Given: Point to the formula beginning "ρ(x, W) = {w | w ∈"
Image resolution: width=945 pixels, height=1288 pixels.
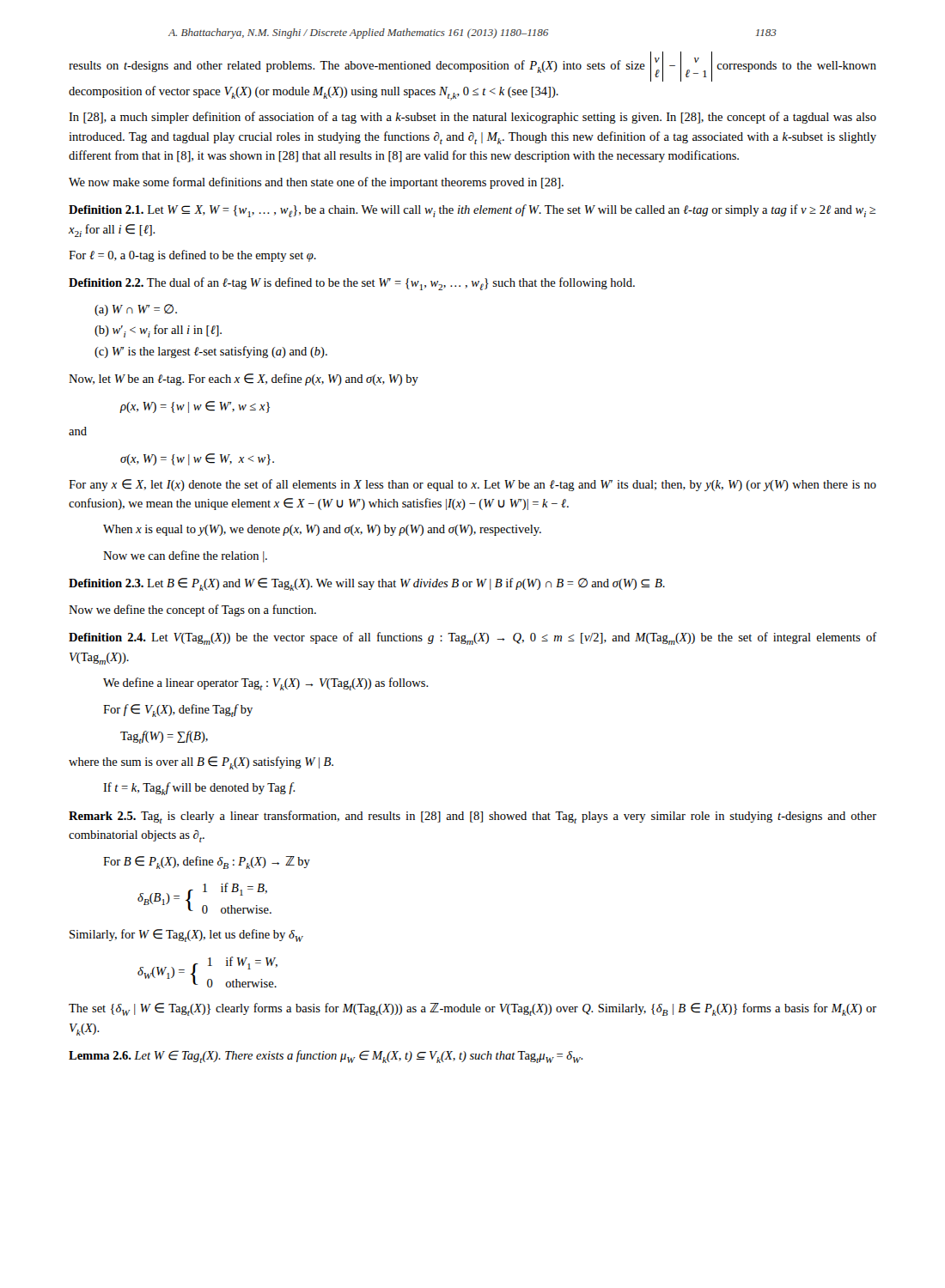Looking at the screenshot, I should point(196,406).
